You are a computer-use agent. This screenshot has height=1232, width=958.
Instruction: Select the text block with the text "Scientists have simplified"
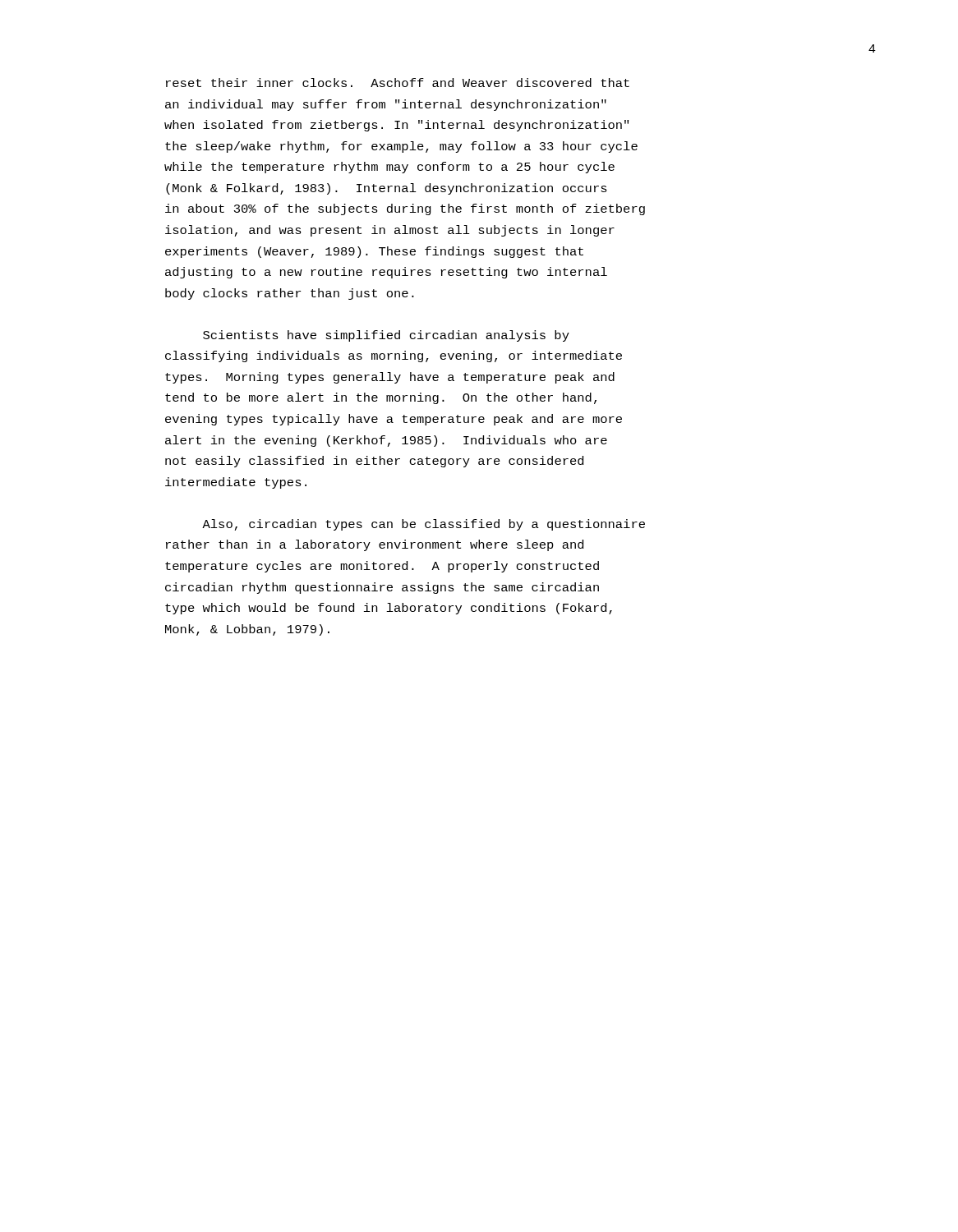tap(394, 409)
